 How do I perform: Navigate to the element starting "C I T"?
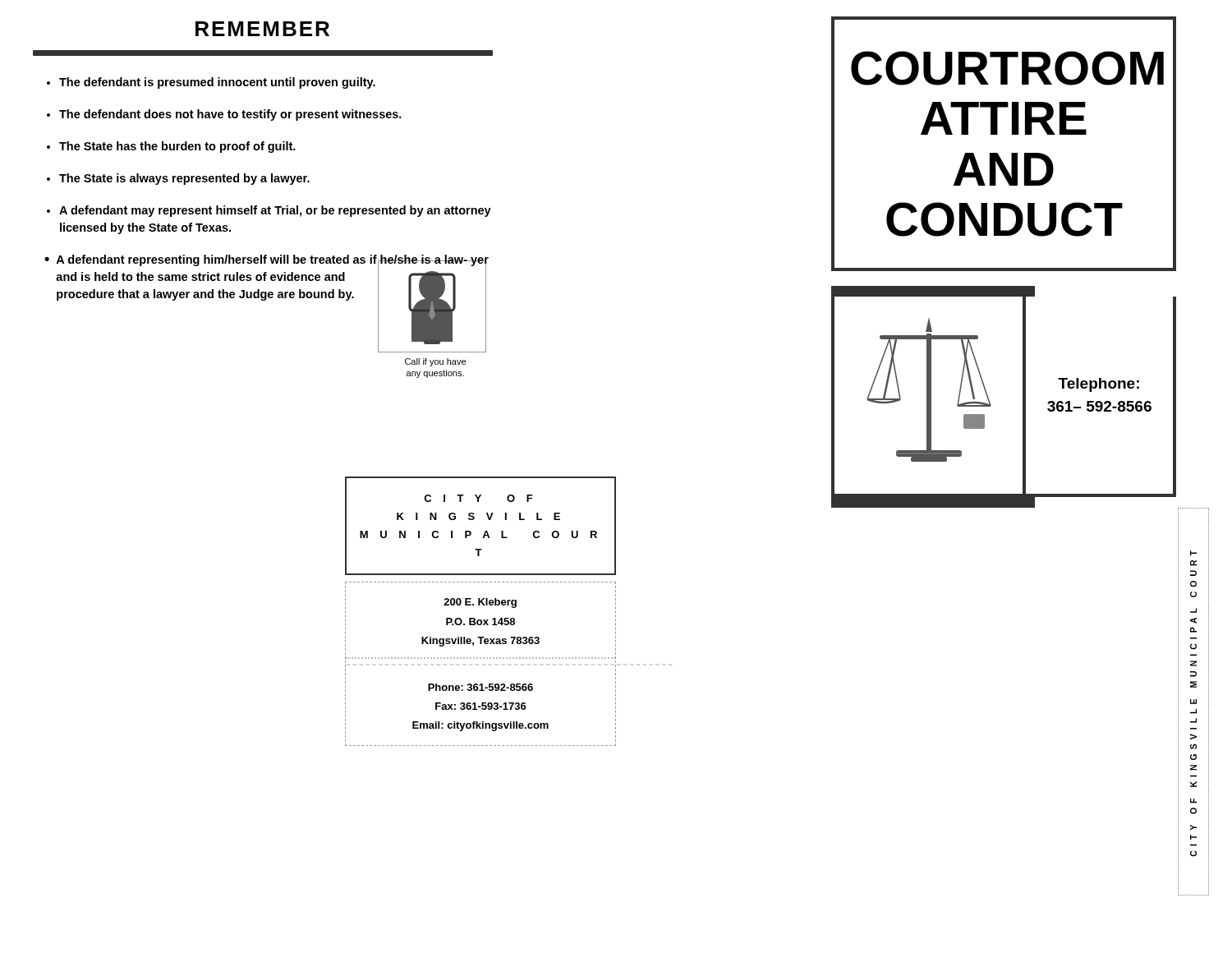(x=480, y=526)
